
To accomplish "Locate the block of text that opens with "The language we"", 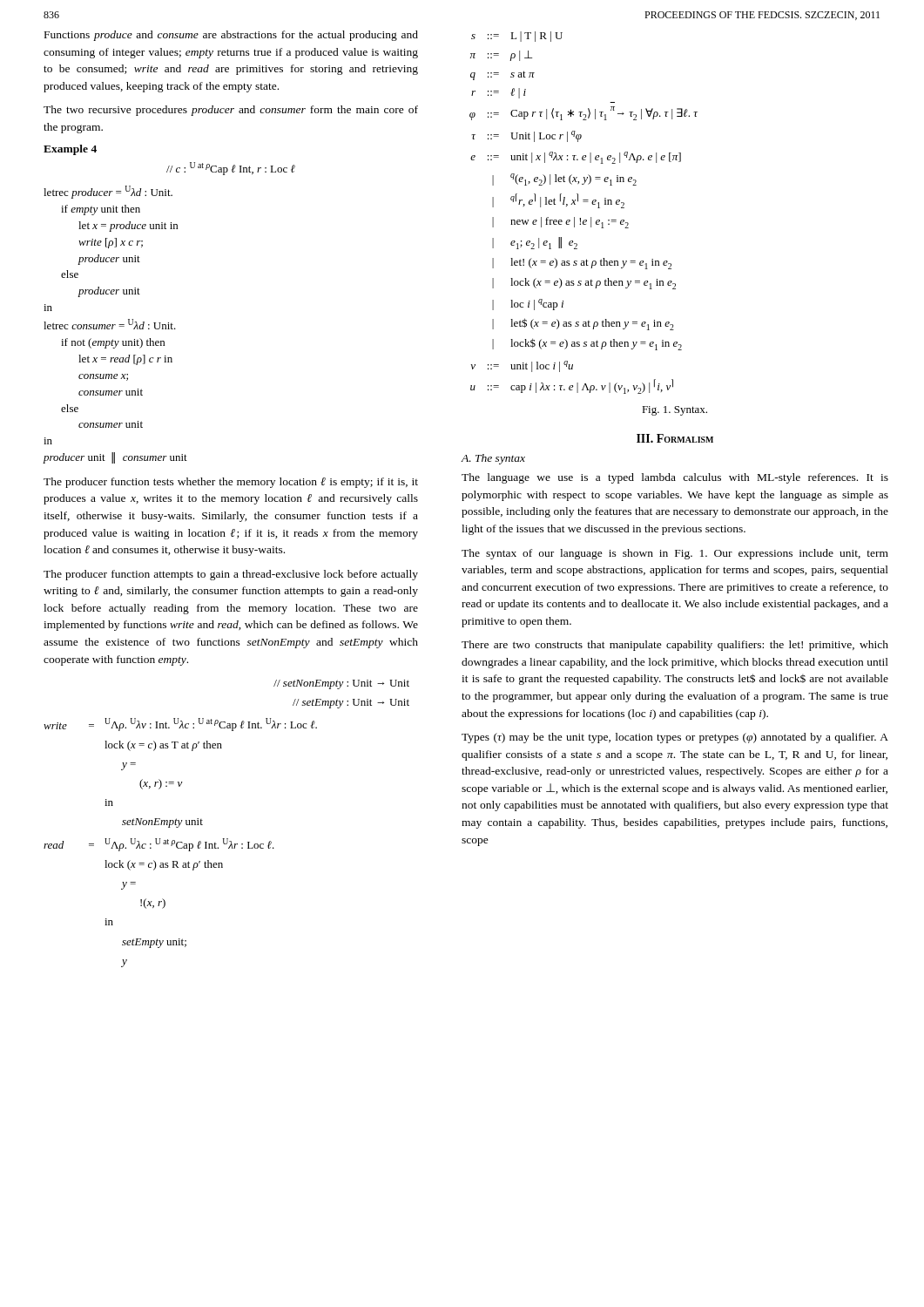I will coord(675,658).
